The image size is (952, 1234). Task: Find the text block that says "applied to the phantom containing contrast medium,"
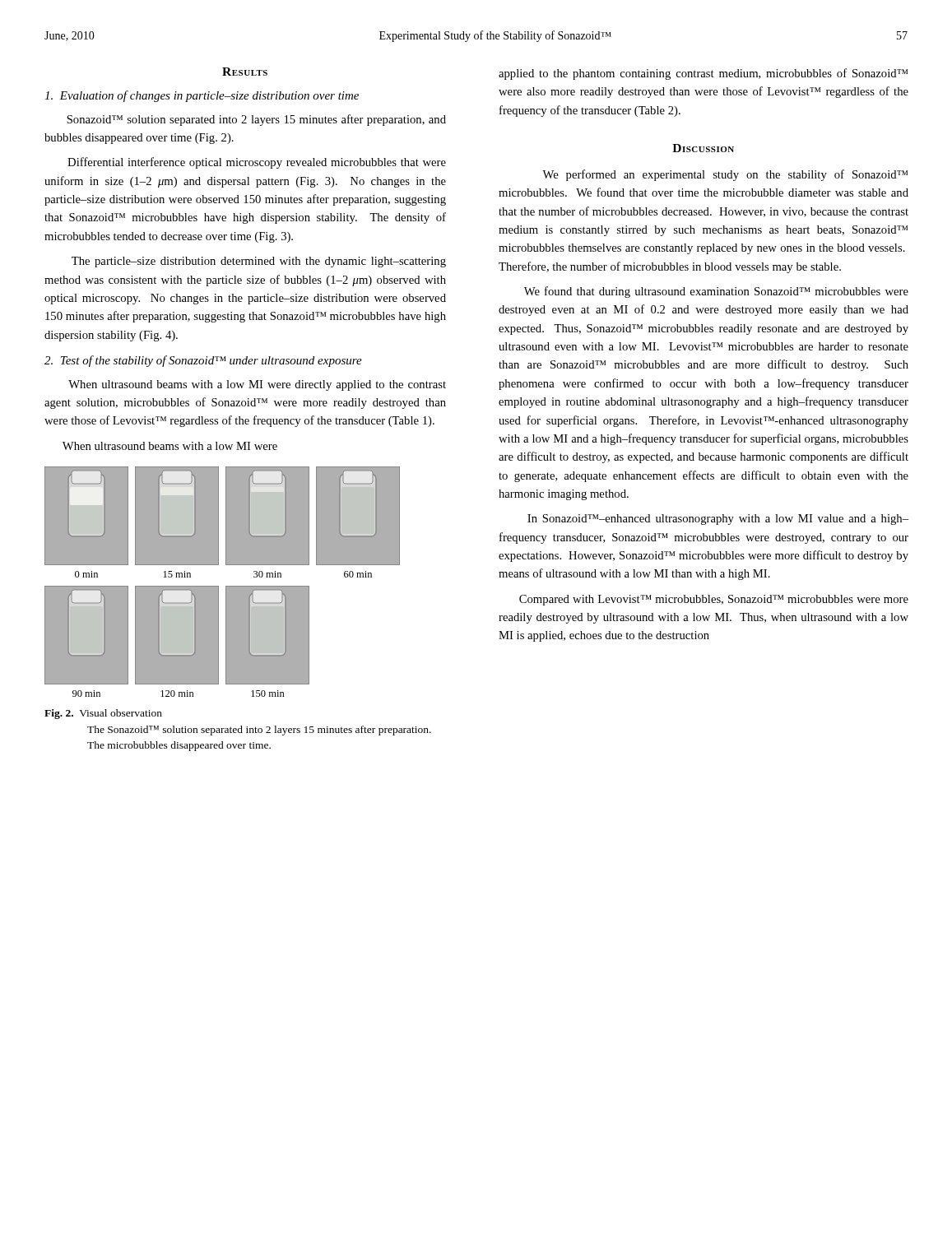[x=704, y=92]
